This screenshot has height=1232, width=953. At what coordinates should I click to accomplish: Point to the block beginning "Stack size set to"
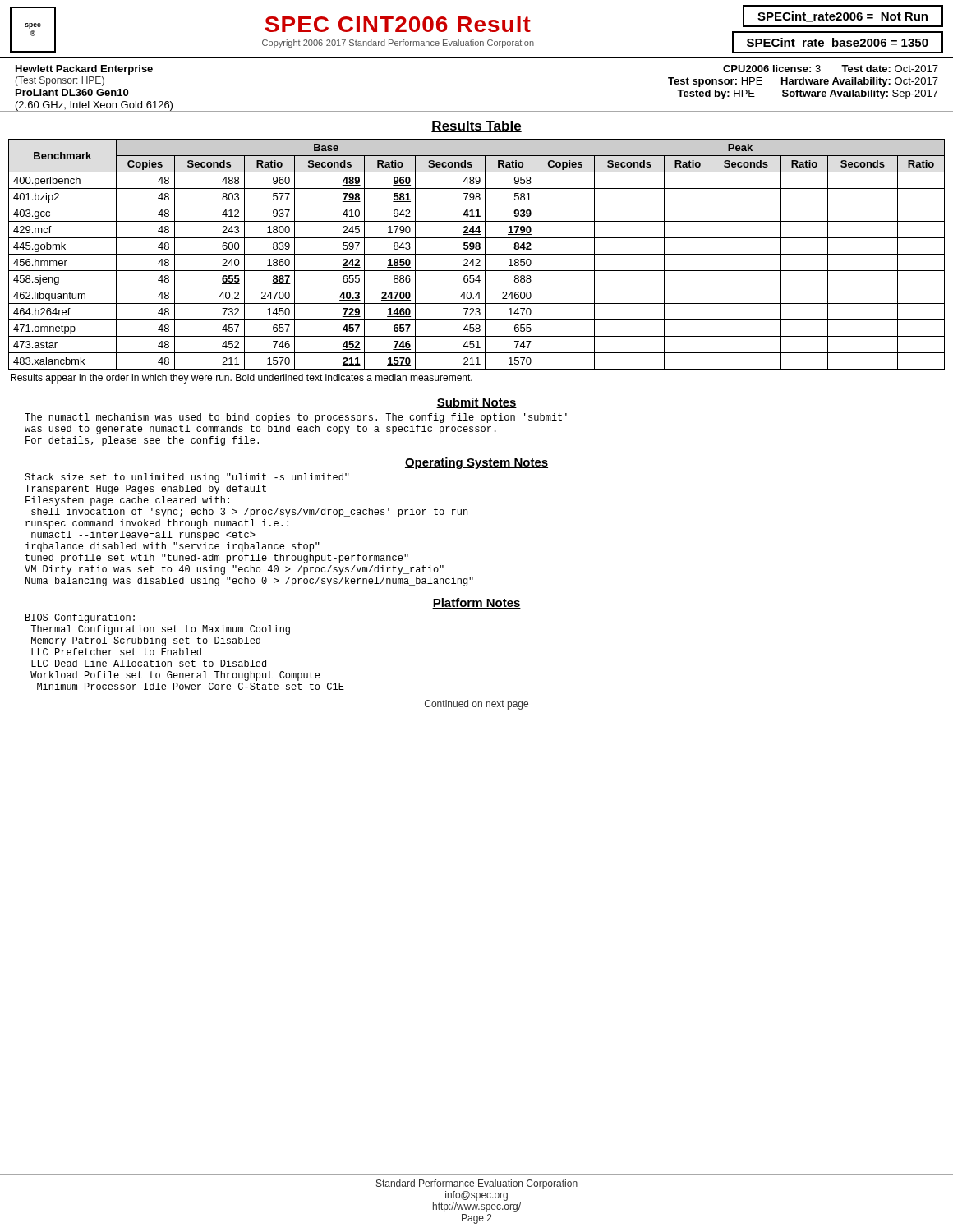(x=249, y=530)
